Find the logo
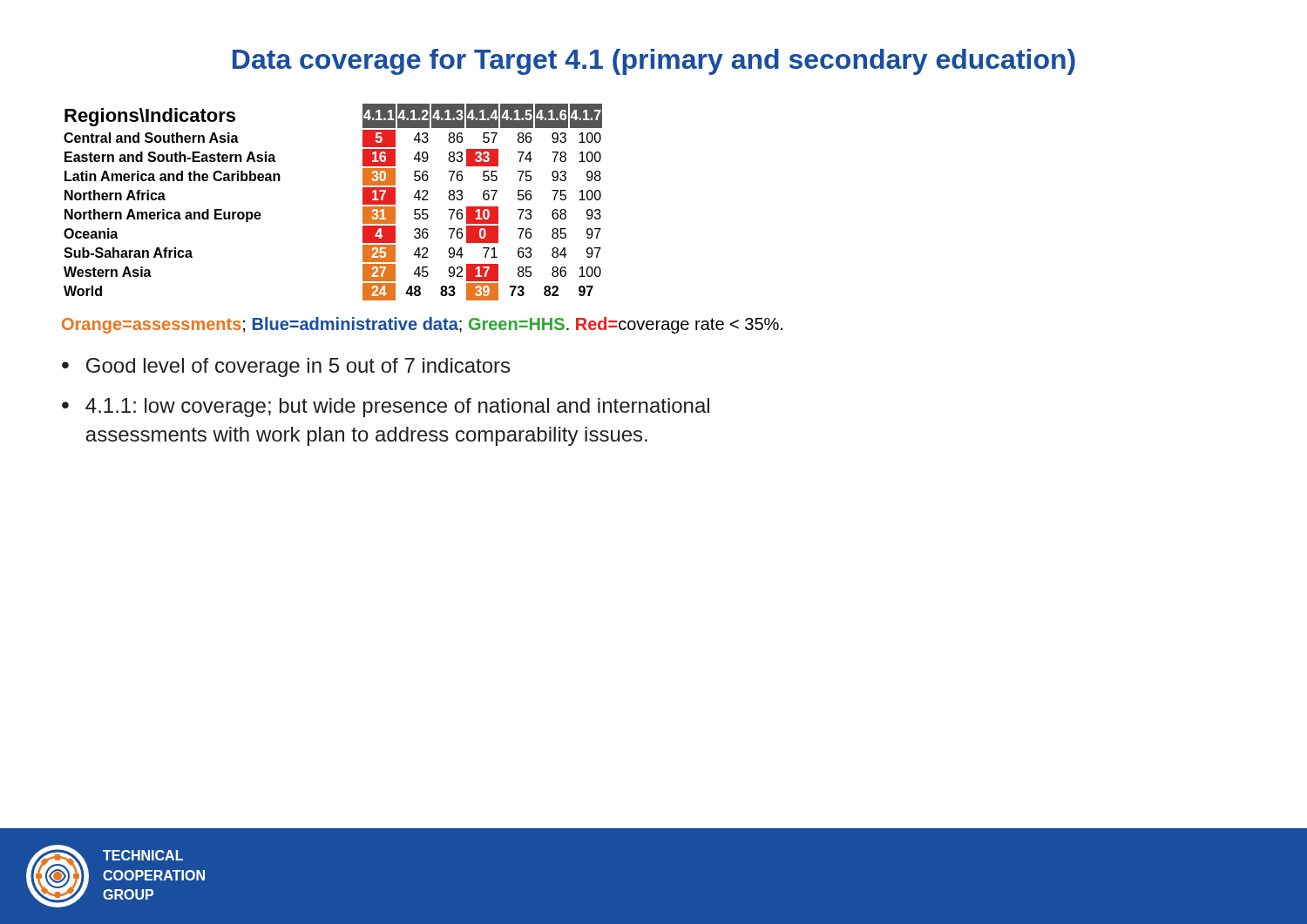 [x=654, y=876]
